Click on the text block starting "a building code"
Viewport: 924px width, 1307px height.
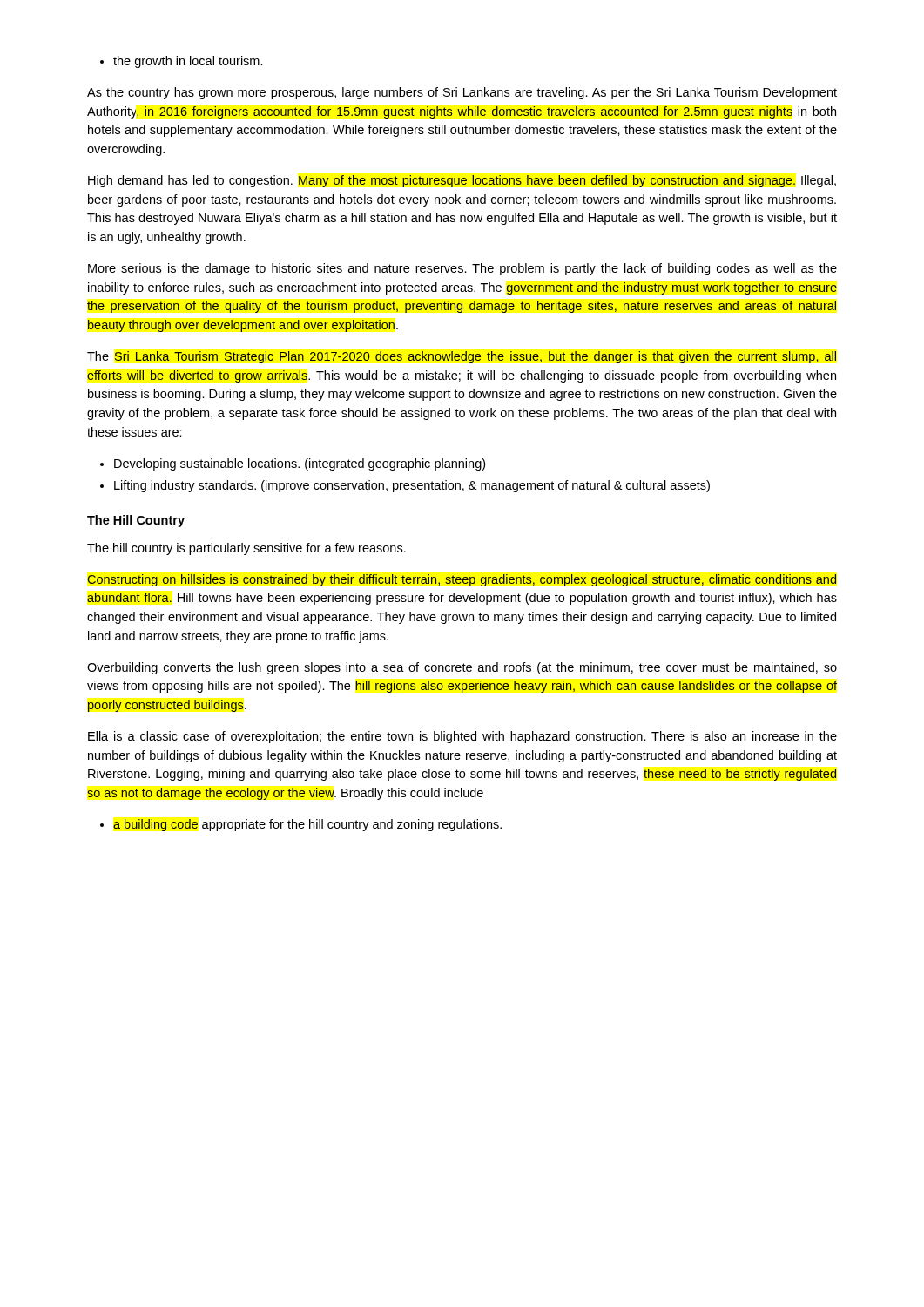[x=462, y=825]
